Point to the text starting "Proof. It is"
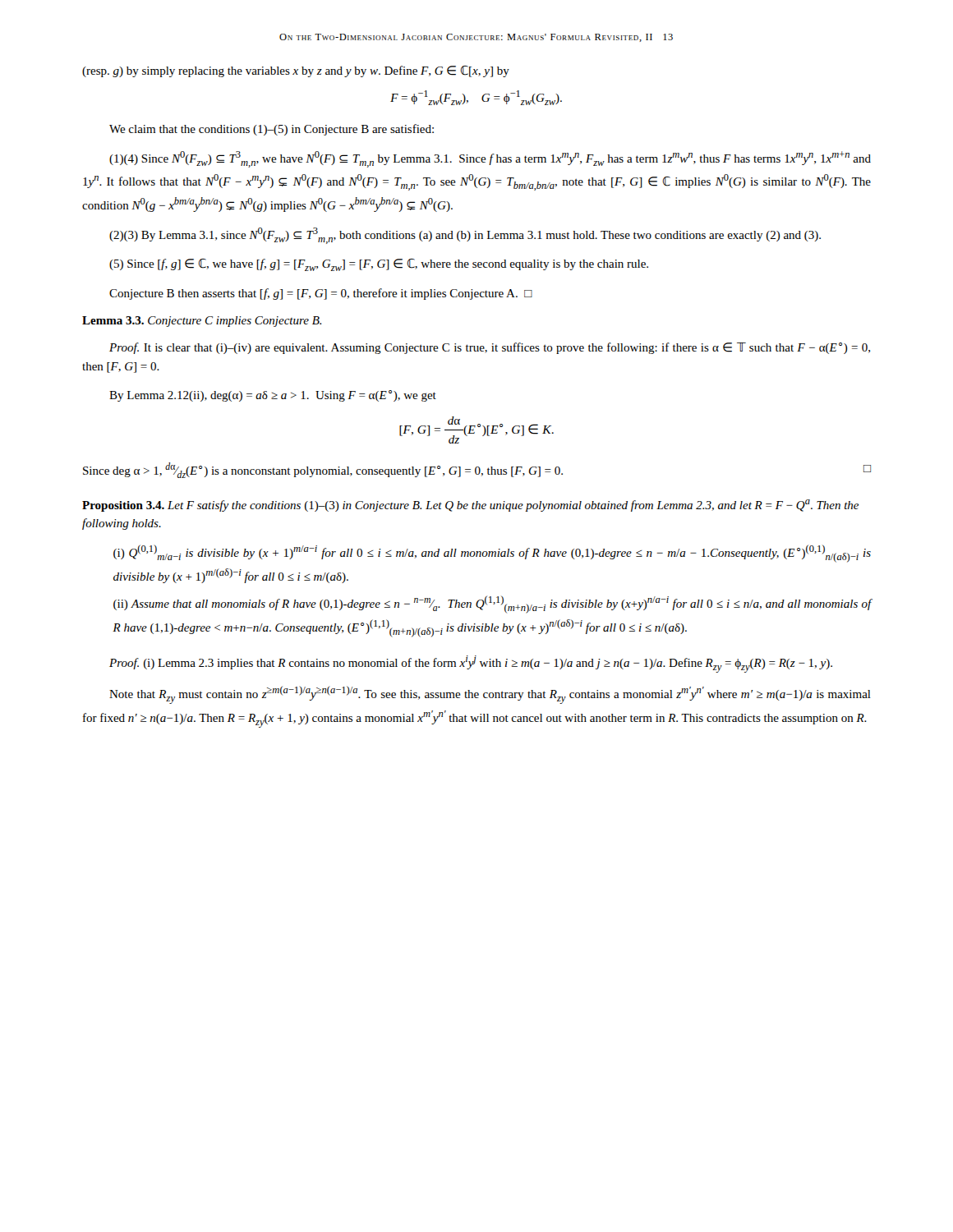The image size is (953, 1232). [x=476, y=355]
